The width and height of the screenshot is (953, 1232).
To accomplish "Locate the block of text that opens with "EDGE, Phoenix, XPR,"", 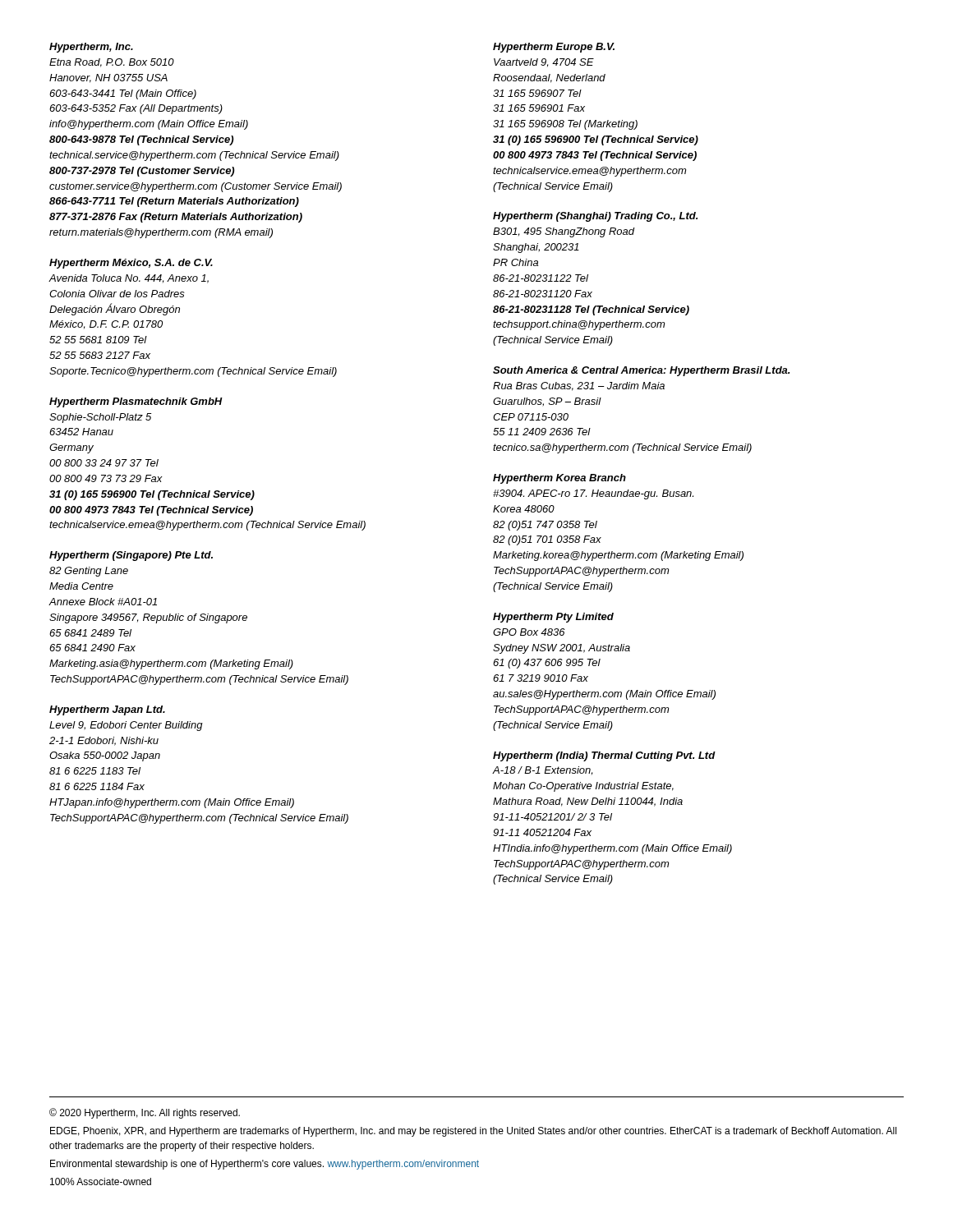I will pos(476,1138).
